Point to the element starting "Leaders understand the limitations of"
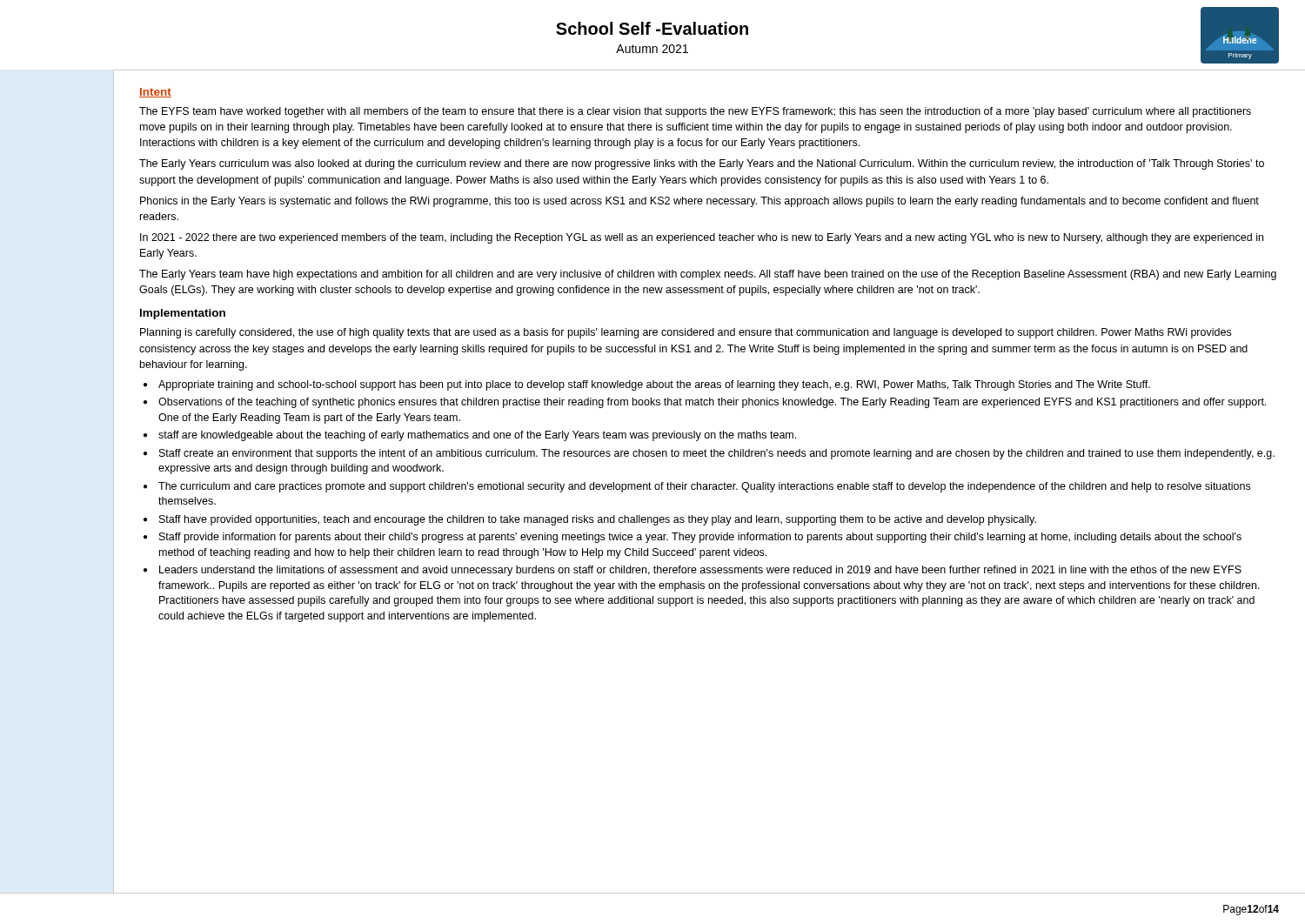The height and width of the screenshot is (924, 1305). (x=709, y=593)
